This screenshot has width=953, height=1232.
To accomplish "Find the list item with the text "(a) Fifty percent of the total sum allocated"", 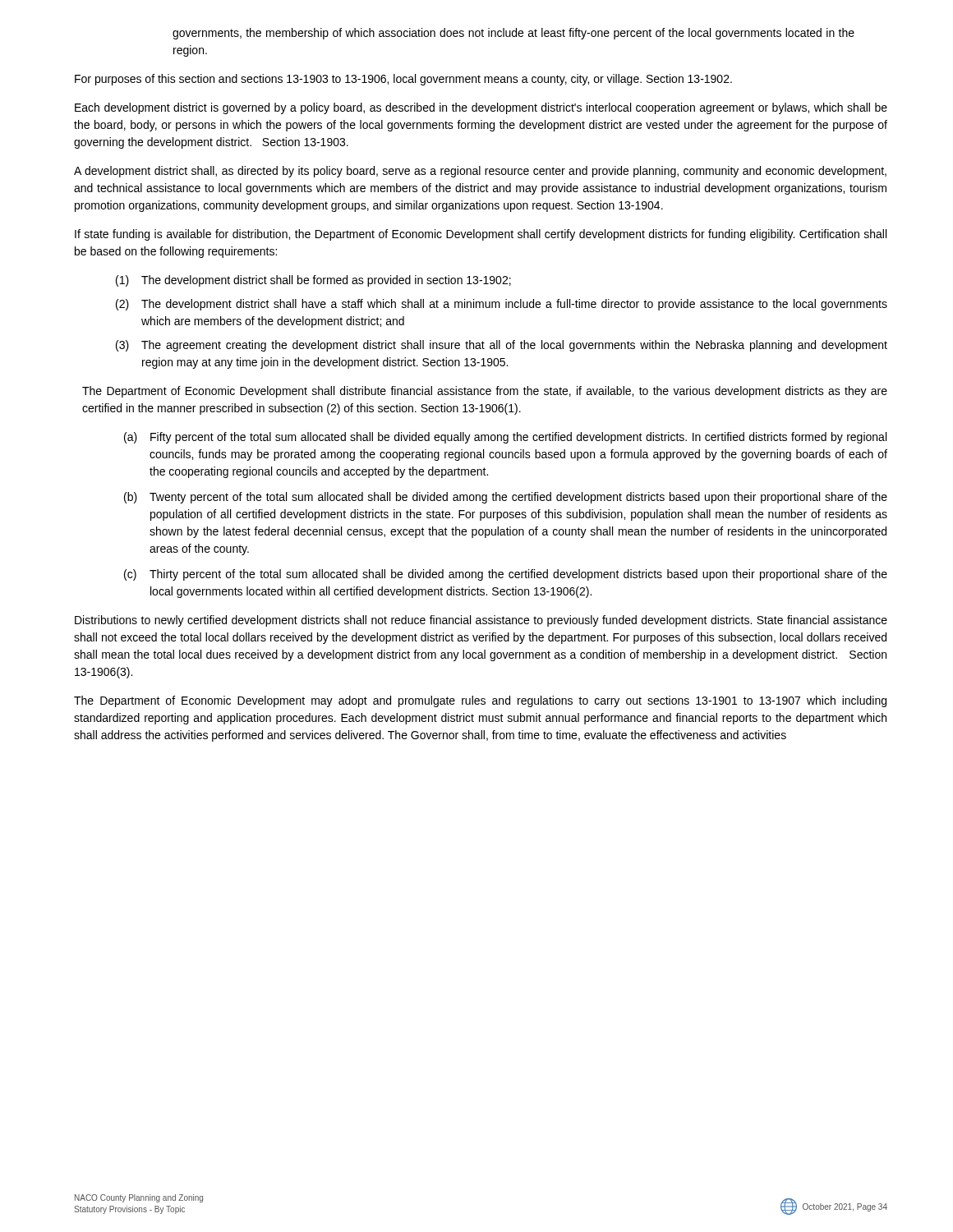I will point(505,455).
